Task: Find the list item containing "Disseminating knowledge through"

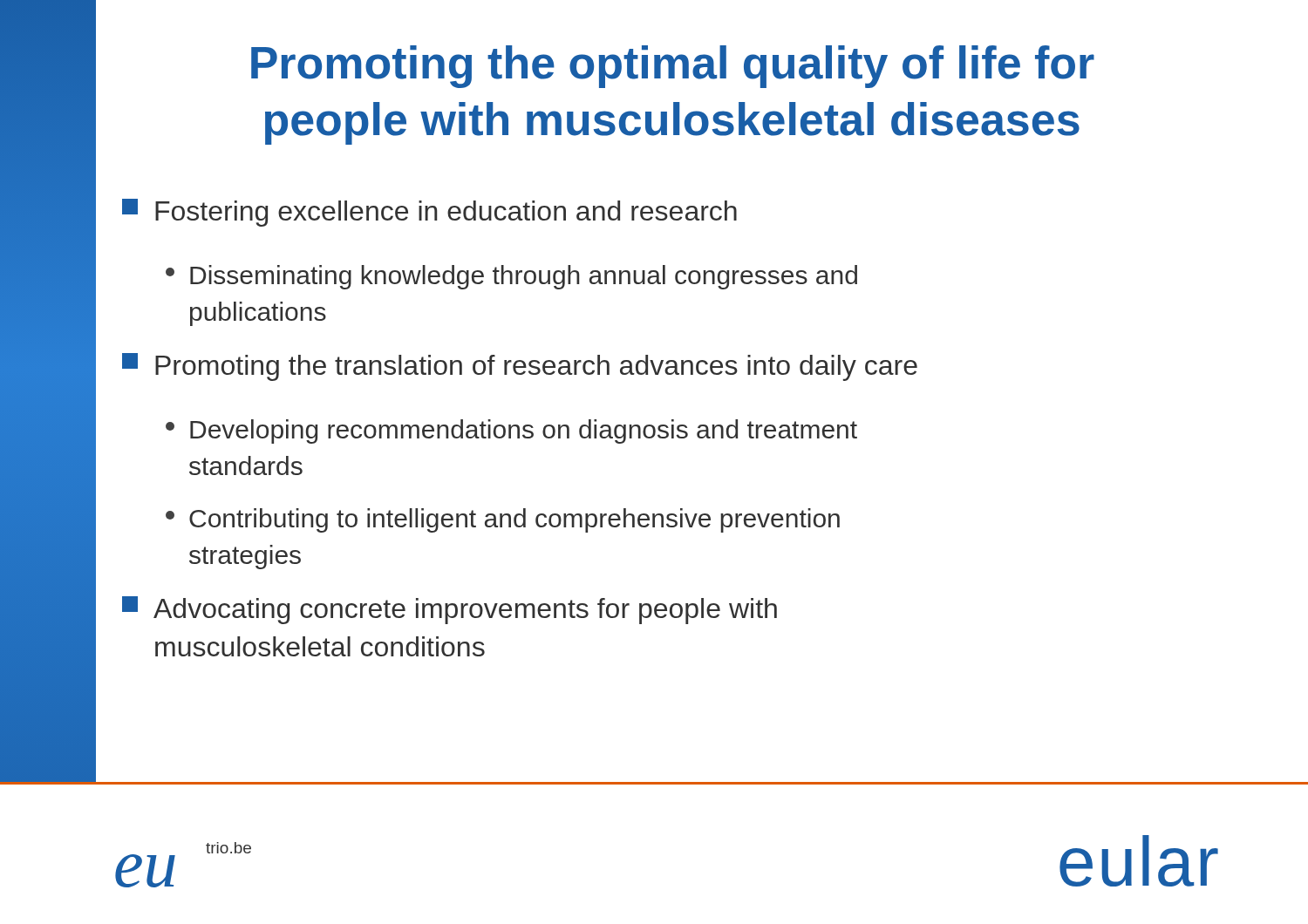Action: [x=512, y=294]
